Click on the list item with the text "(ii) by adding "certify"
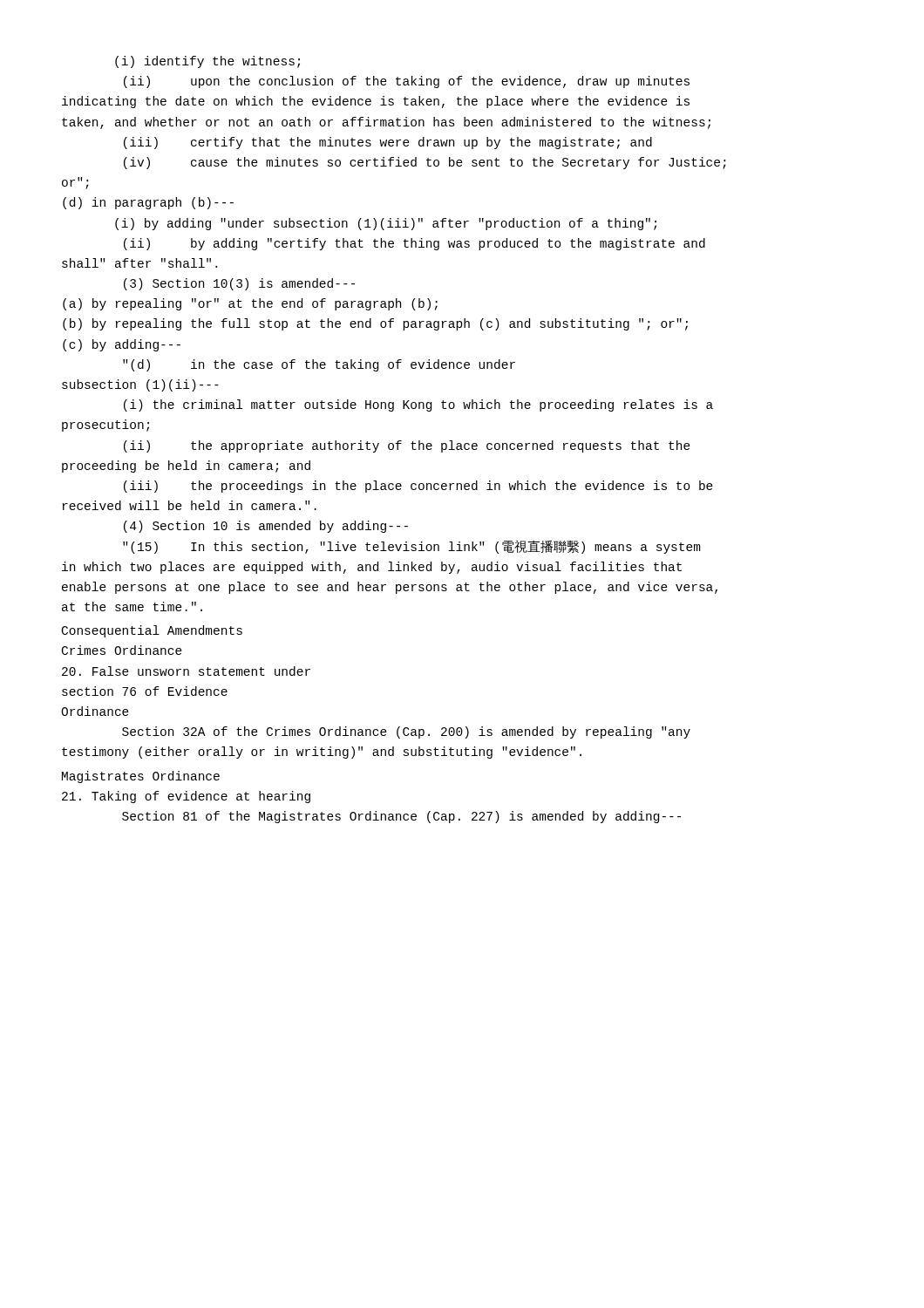Screen dimensions: 1308x924 coord(383,254)
